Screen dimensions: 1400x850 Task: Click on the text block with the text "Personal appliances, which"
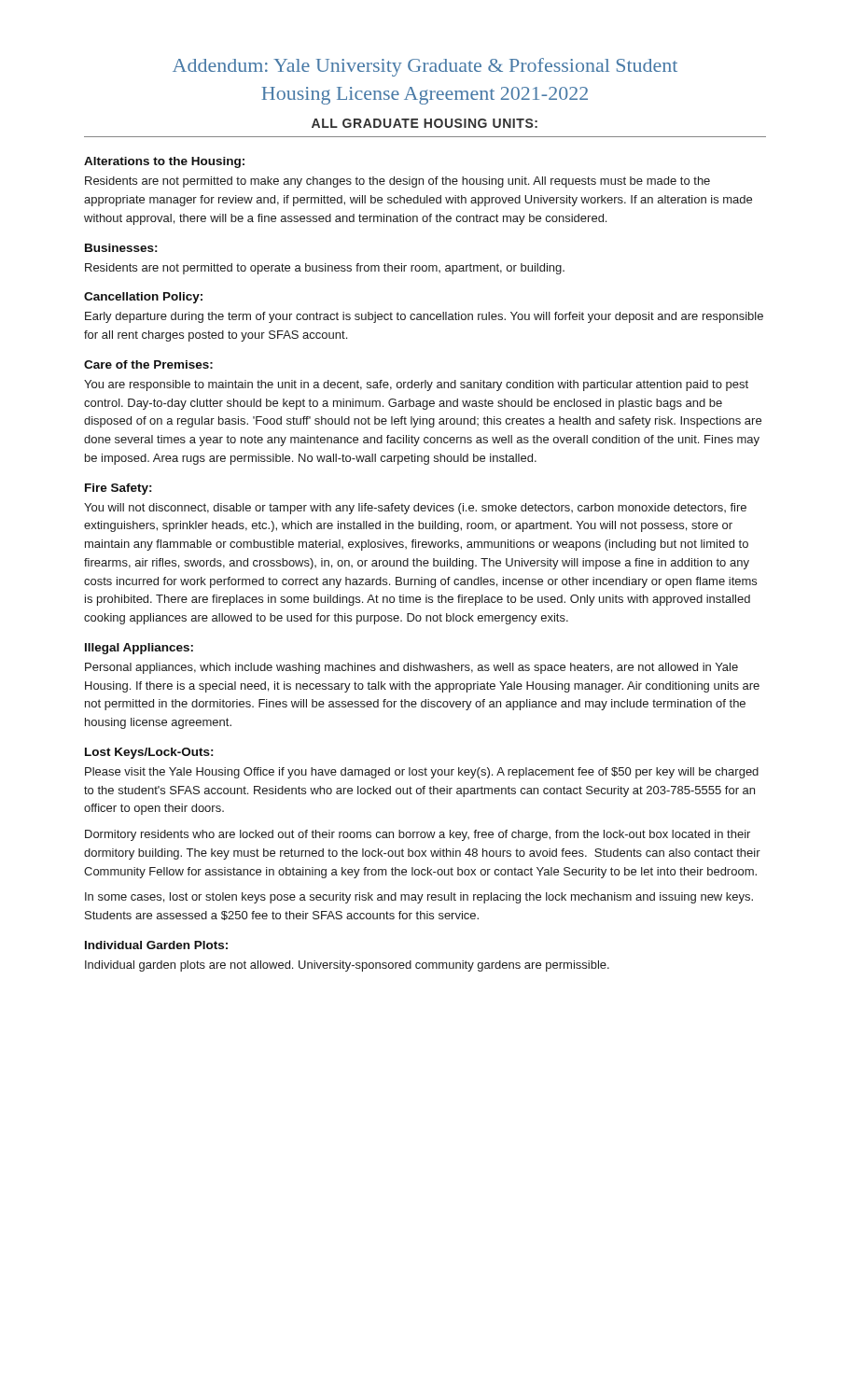click(425, 695)
